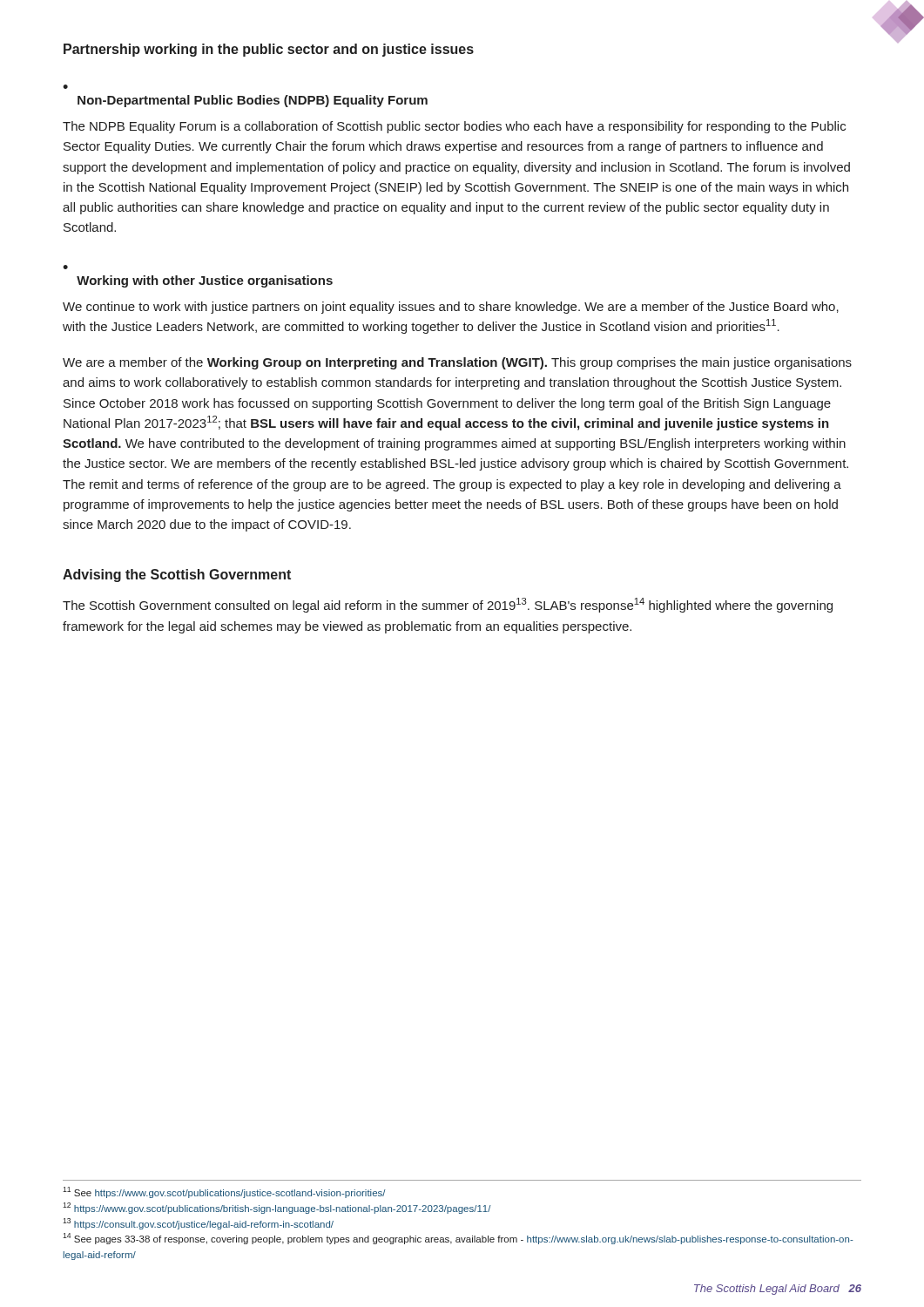Point to the region starting "12 https://www.gov.scot/publications/british-sign-language-bsl-national-plan-2017-2023/pages/11/"

click(x=277, y=1207)
